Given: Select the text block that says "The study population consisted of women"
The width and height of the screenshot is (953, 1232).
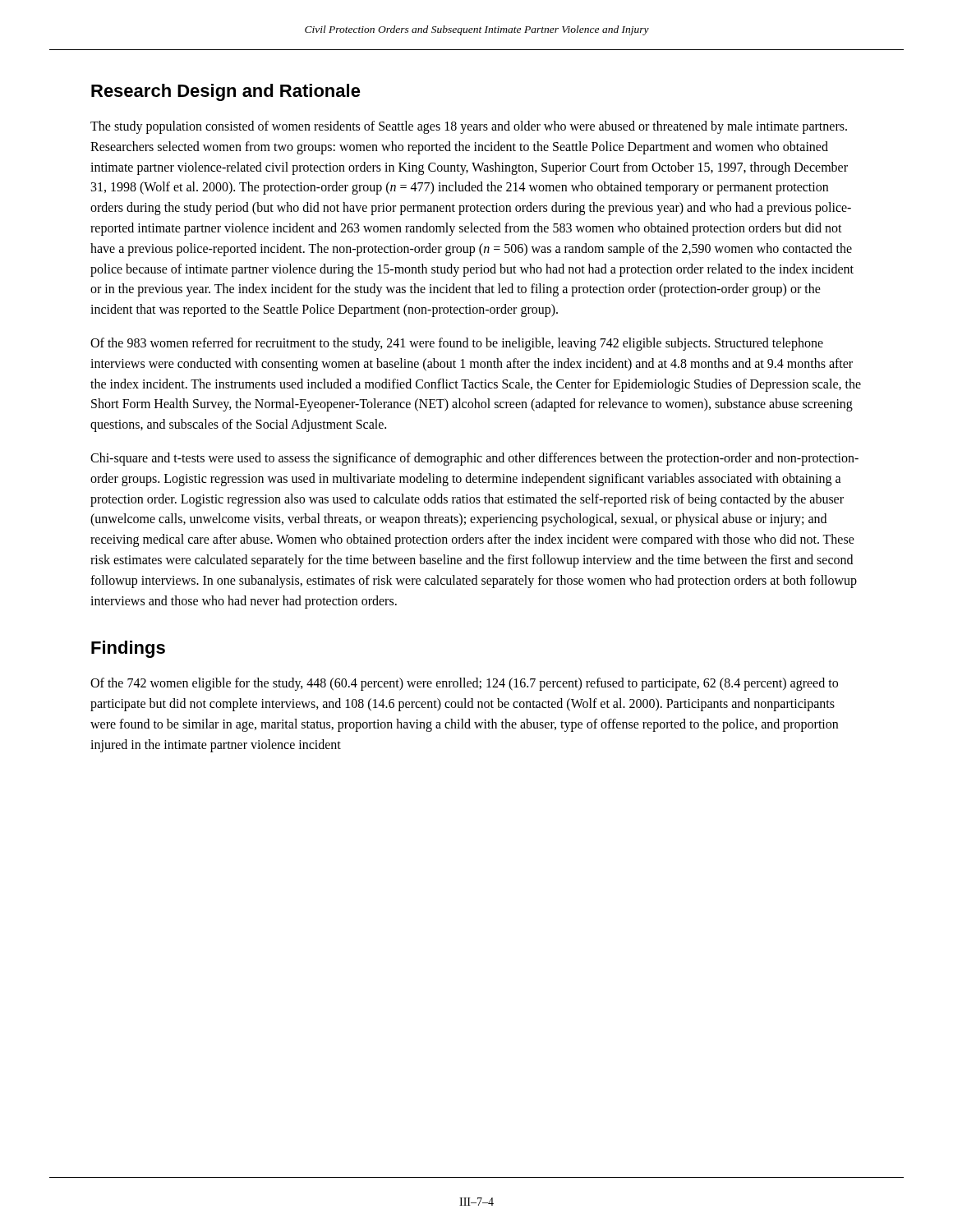Looking at the screenshot, I should coord(476,218).
